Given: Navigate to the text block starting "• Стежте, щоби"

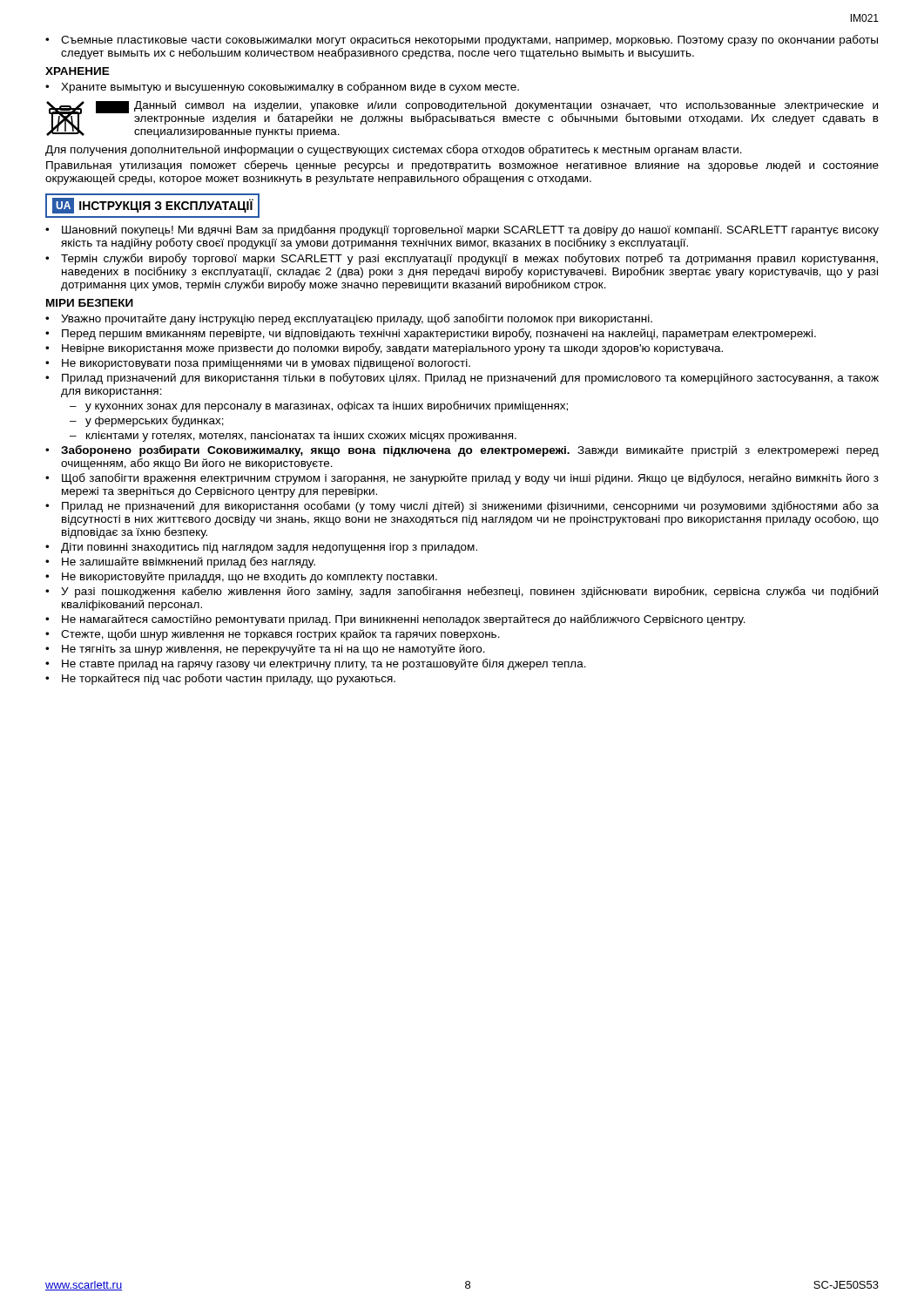Looking at the screenshot, I should pyautogui.click(x=462, y=634).
